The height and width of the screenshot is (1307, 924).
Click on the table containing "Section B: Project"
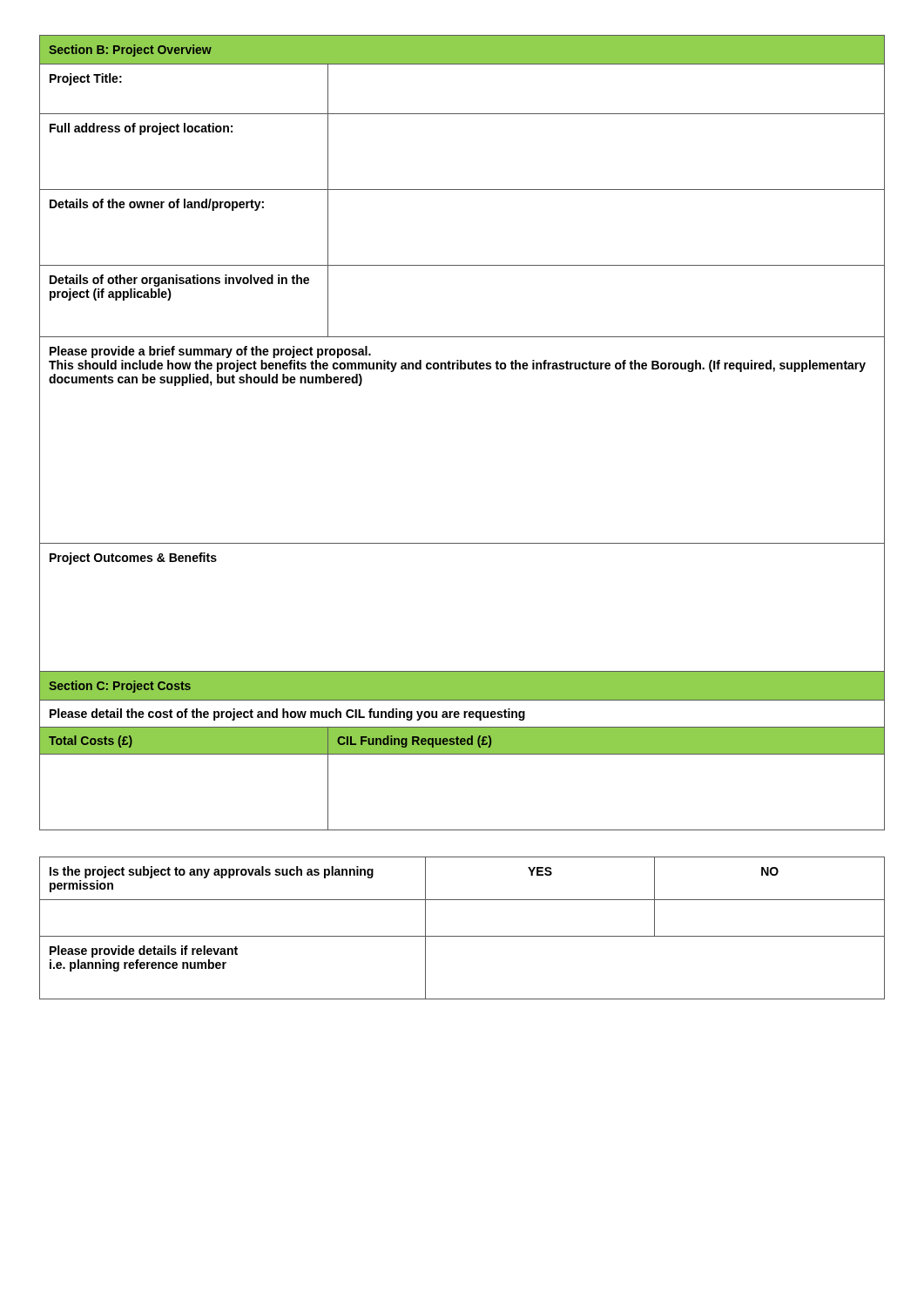(462, 433)
